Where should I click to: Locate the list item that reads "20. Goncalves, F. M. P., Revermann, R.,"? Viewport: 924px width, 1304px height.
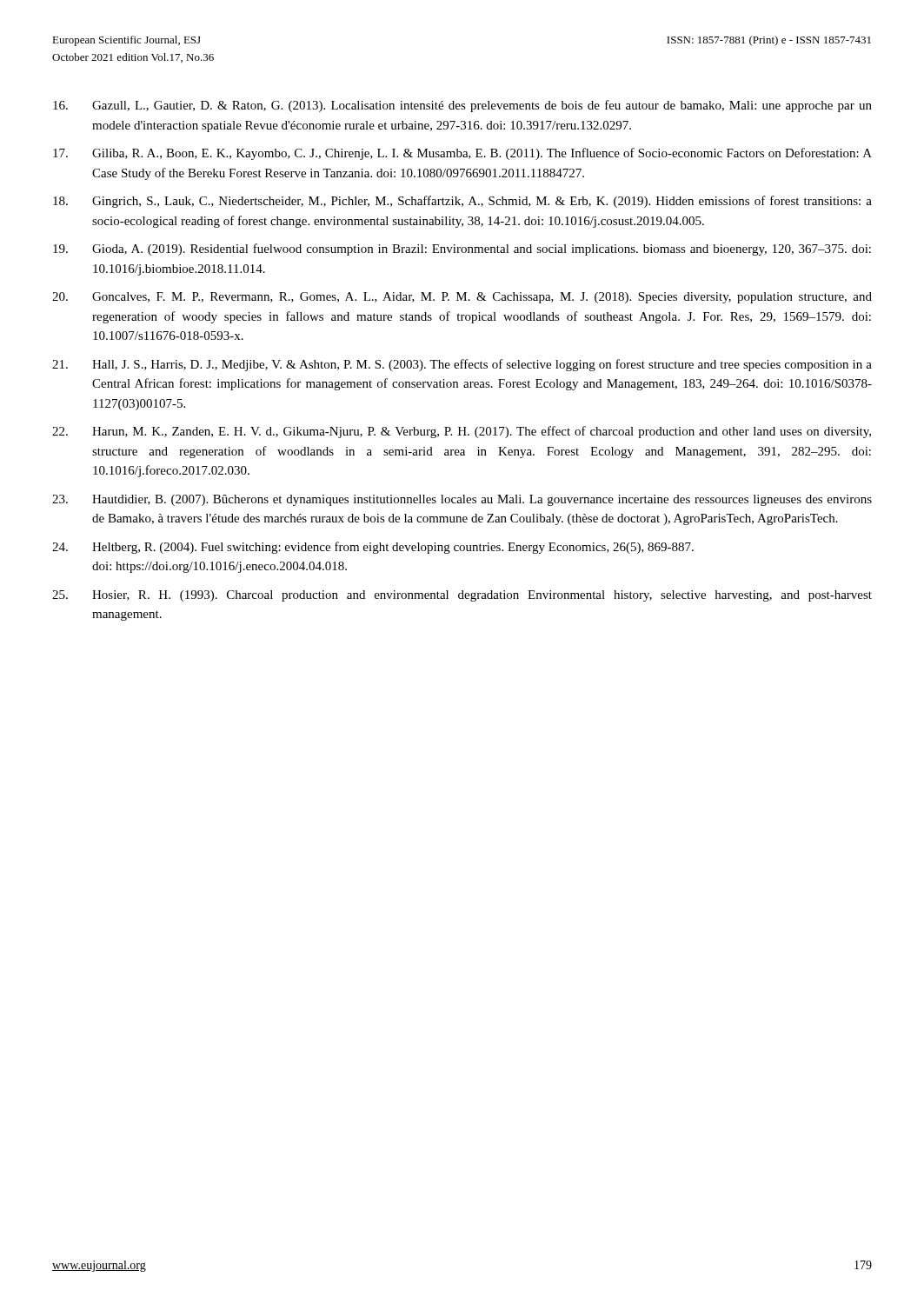pyautogui.click(x=462, y=316)
